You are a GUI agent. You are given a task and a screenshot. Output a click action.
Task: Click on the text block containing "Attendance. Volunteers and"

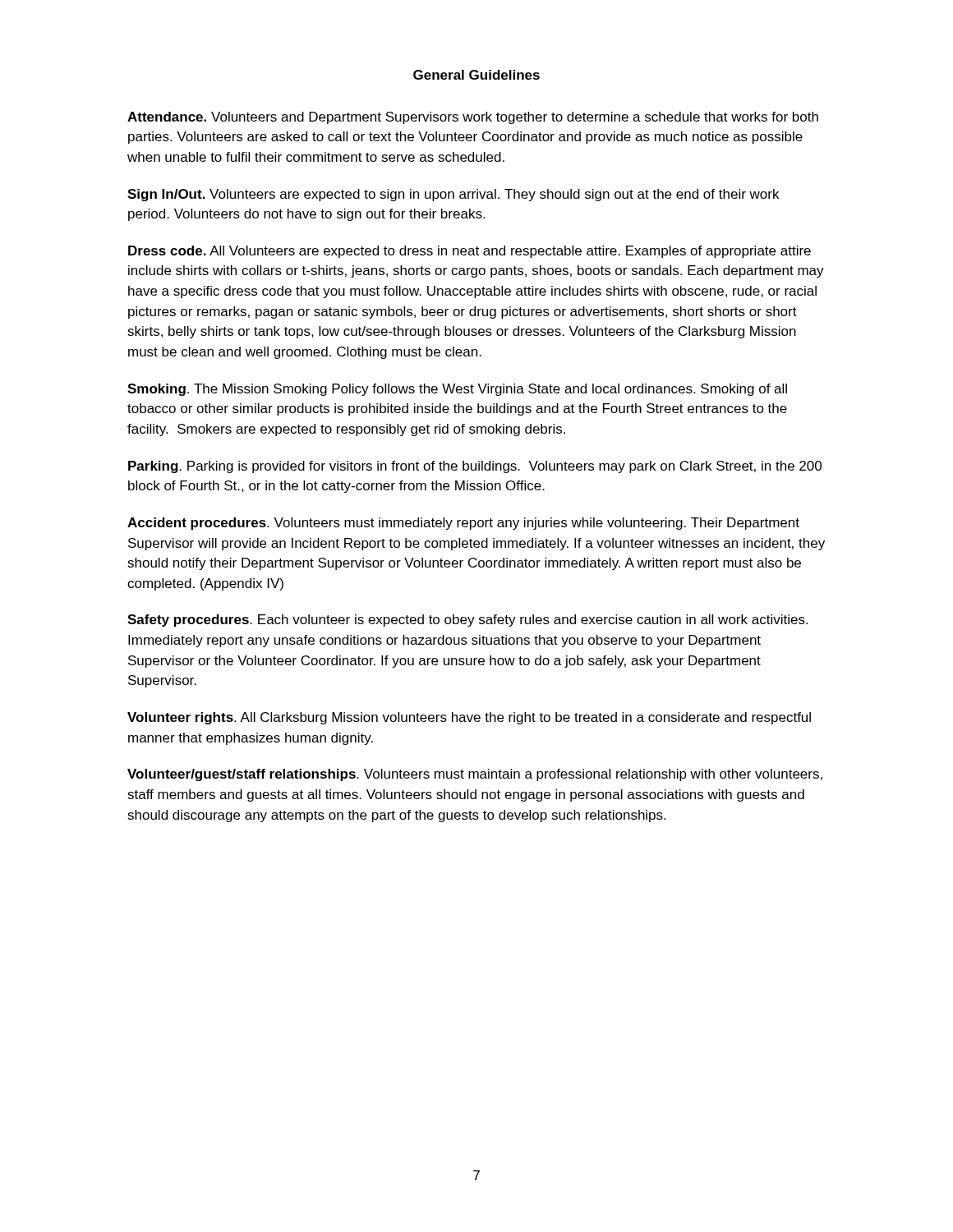tap(476, 138)
